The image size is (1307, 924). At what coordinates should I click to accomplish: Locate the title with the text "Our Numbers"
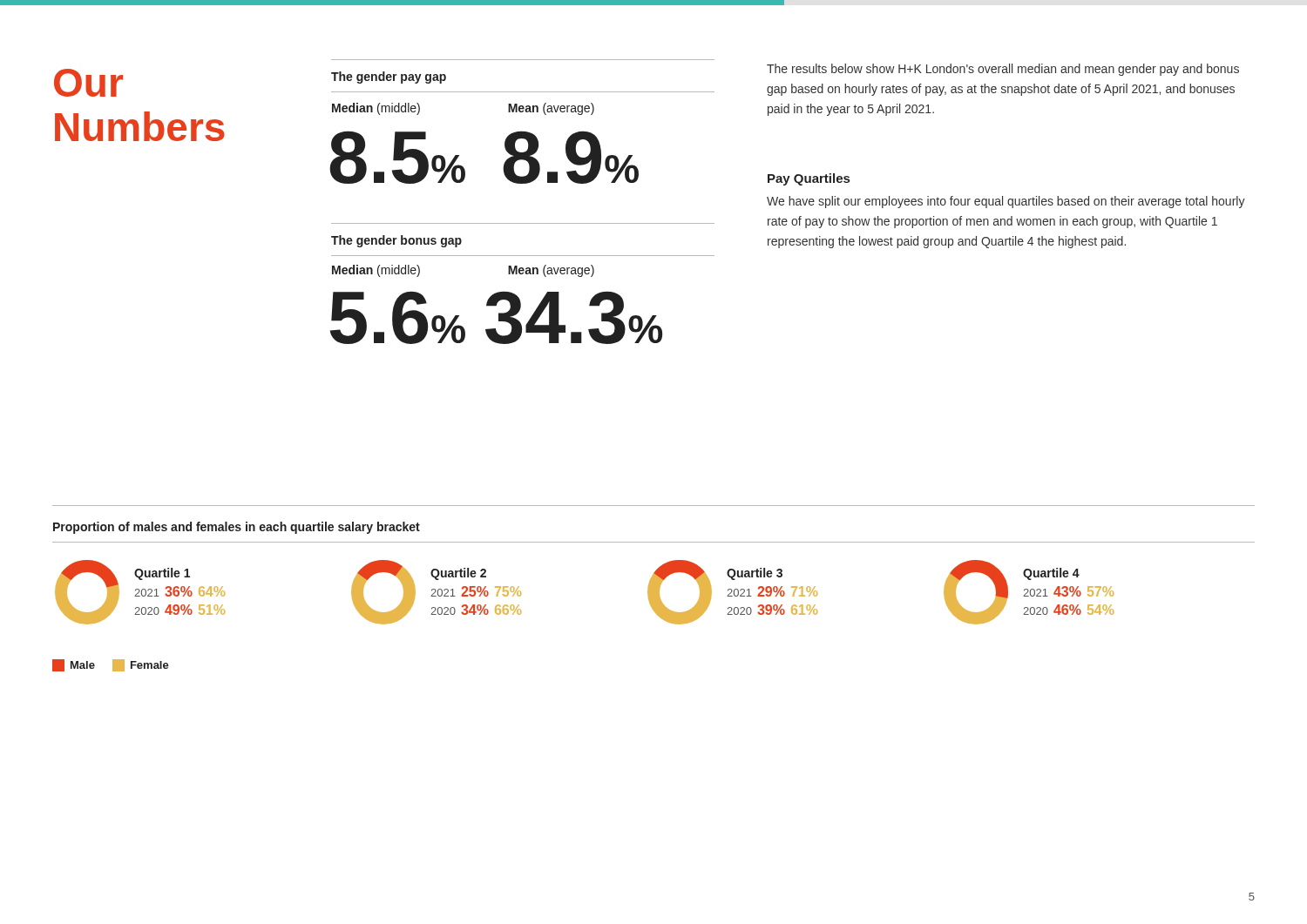pyautogui.click(x=139, y=105)
